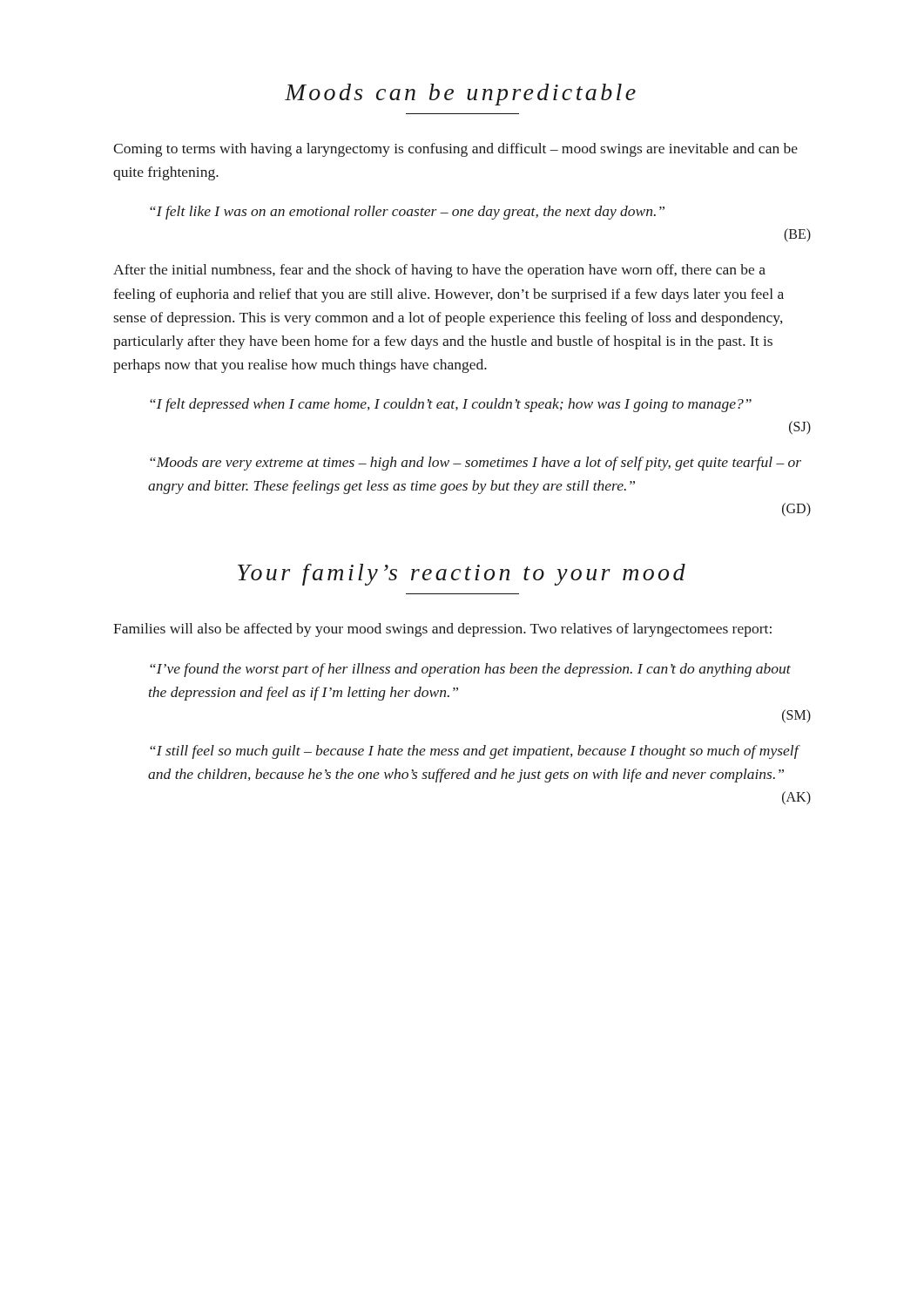Locate the block of text that opens with "“I felt depressed when I came home,"
Viewport: 924px width, 1307px height.
point(479,404)
